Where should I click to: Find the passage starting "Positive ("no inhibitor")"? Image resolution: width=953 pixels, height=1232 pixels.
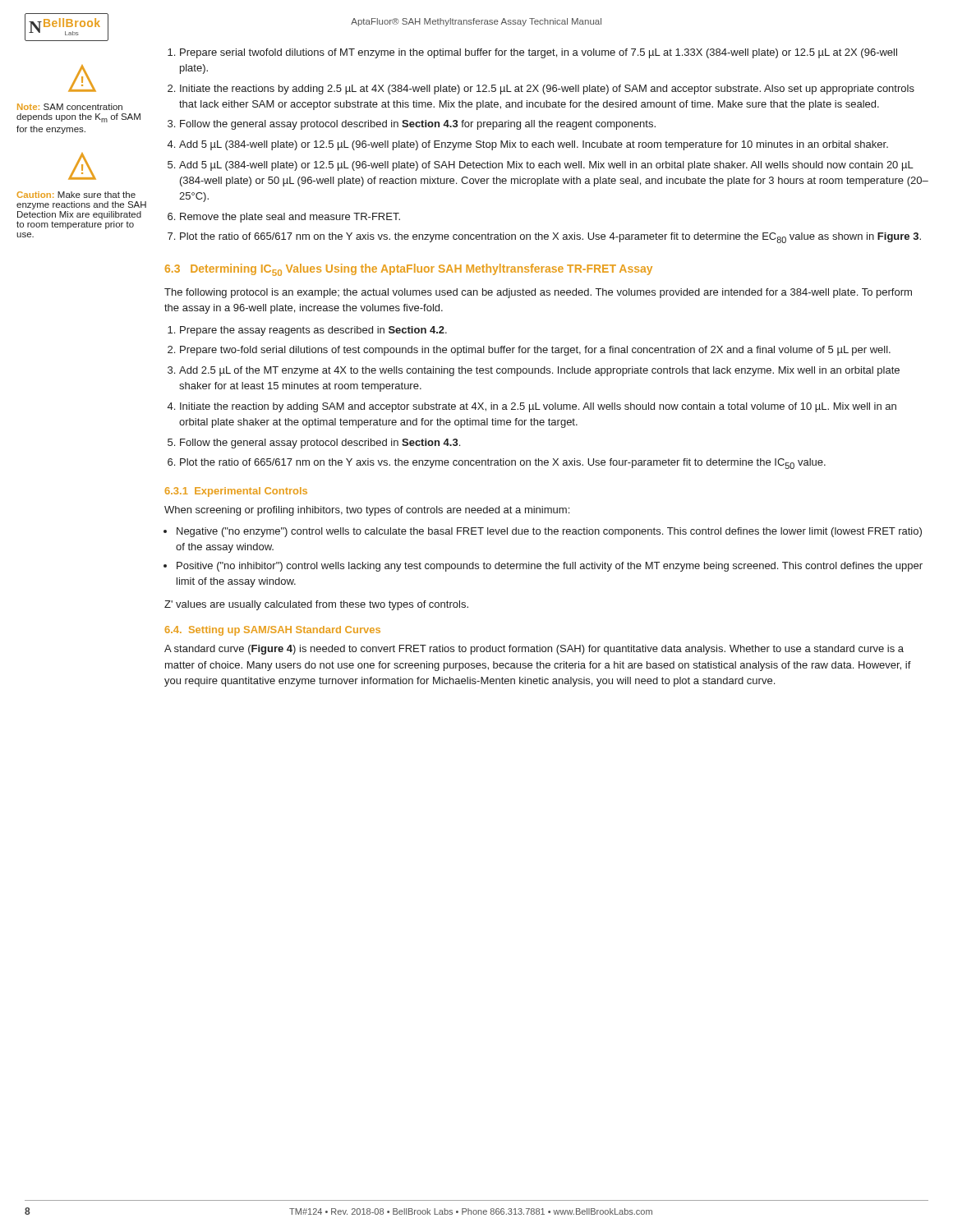[549, 573]
